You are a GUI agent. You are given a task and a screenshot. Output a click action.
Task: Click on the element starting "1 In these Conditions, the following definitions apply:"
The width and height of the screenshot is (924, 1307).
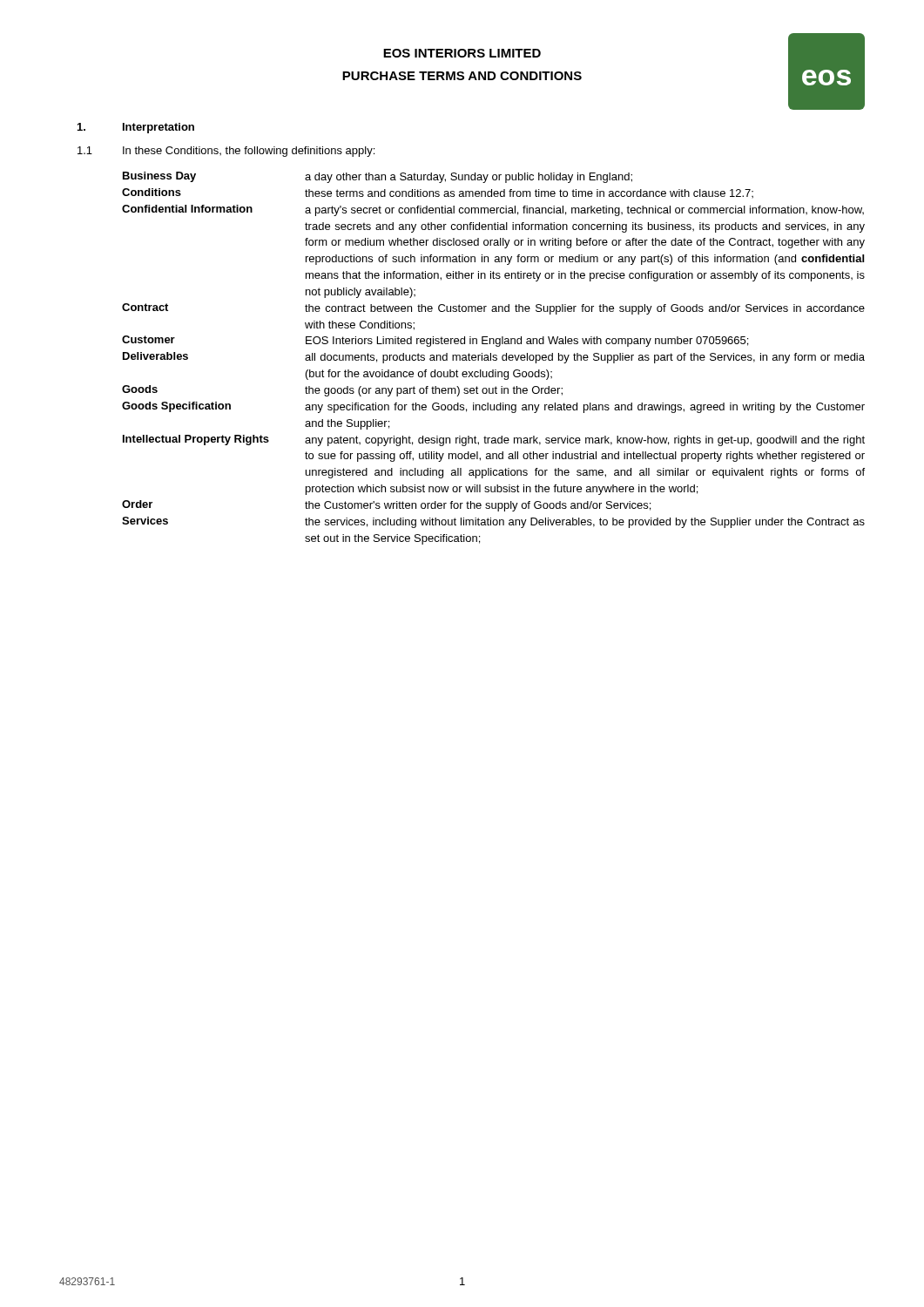pyautogui.click(x=226, y=150)
